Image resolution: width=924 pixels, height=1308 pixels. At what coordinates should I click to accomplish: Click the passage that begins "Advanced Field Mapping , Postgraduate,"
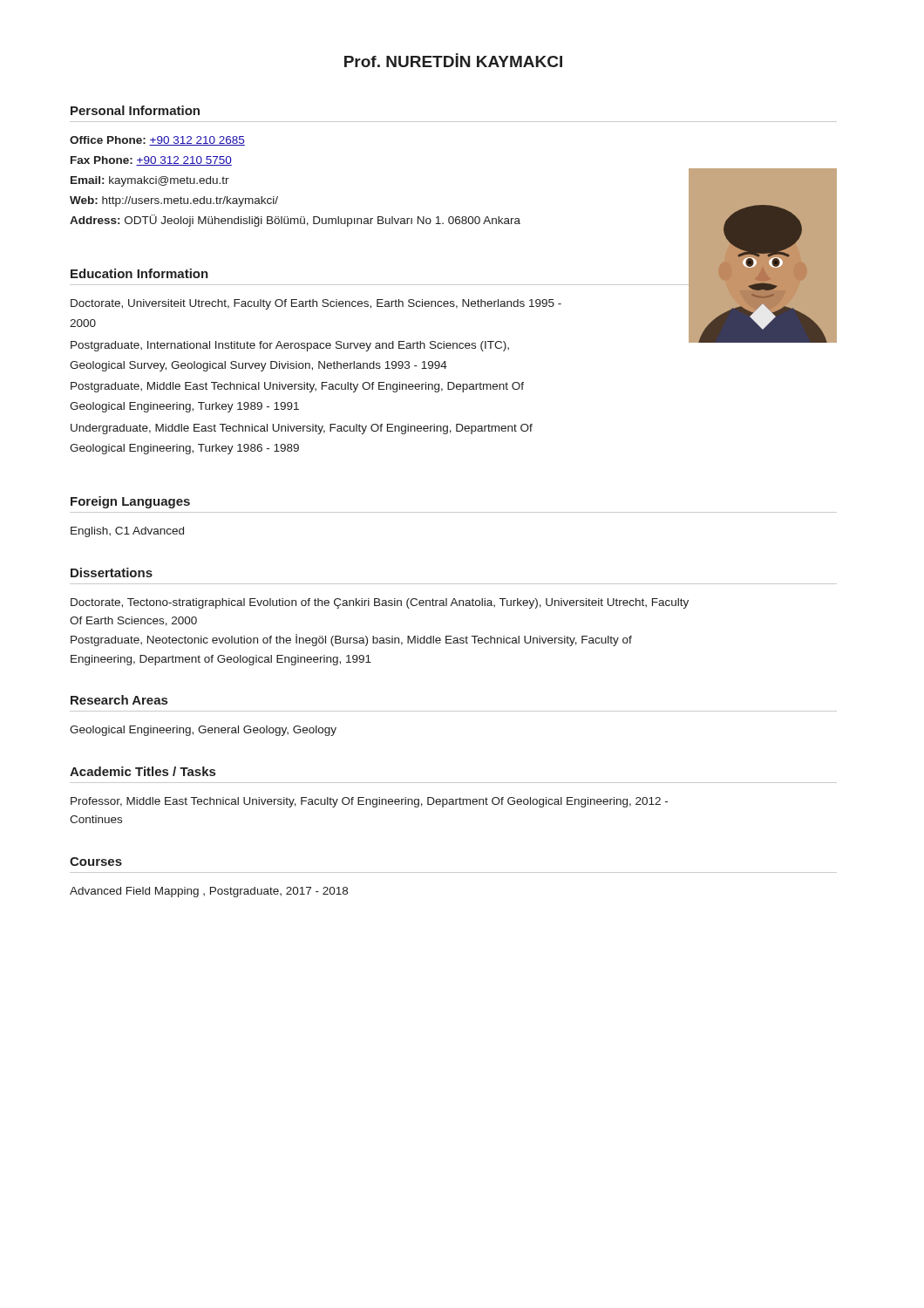209,891
